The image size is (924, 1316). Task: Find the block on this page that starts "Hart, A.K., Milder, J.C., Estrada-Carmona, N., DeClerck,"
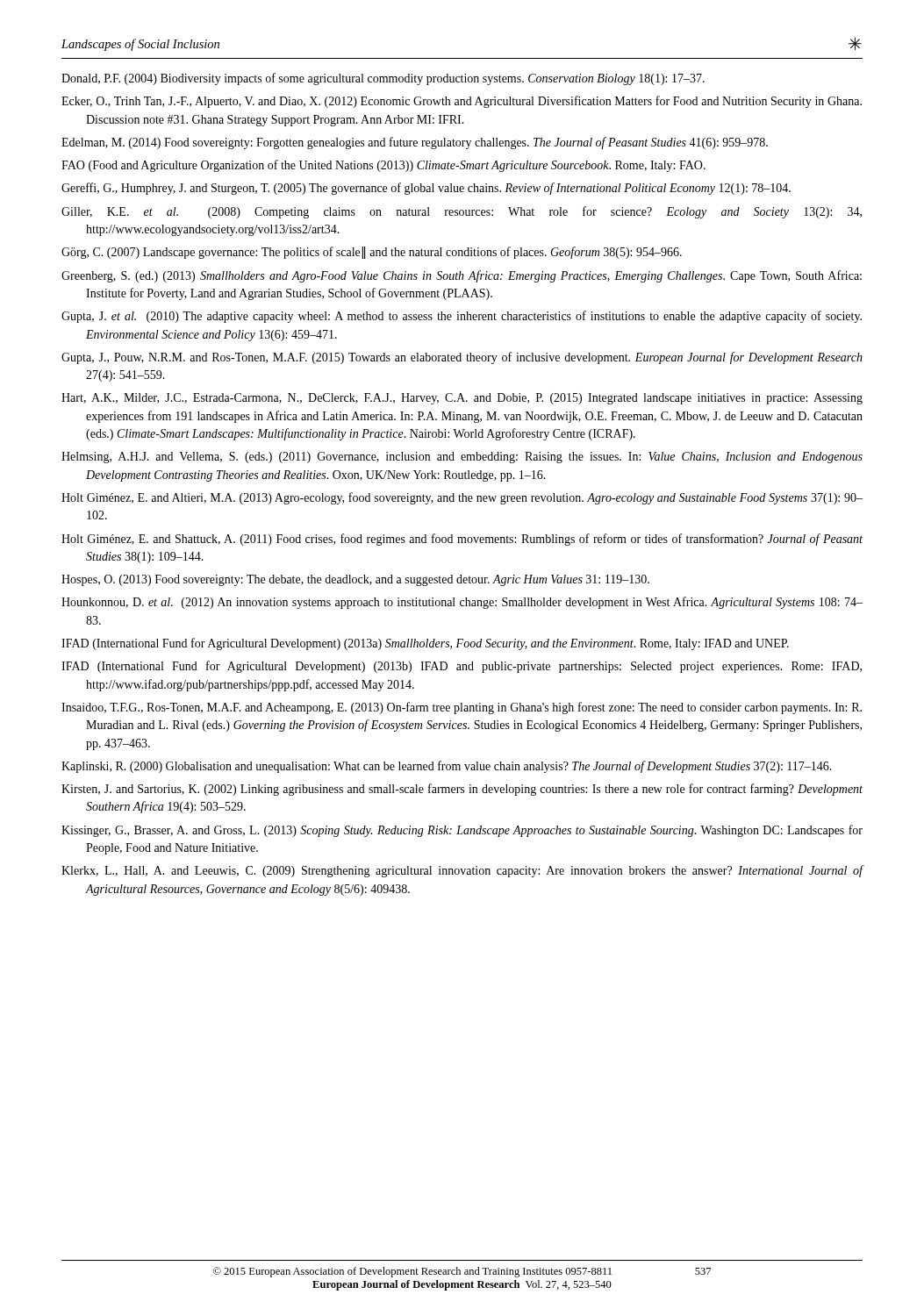click(462, 416)
